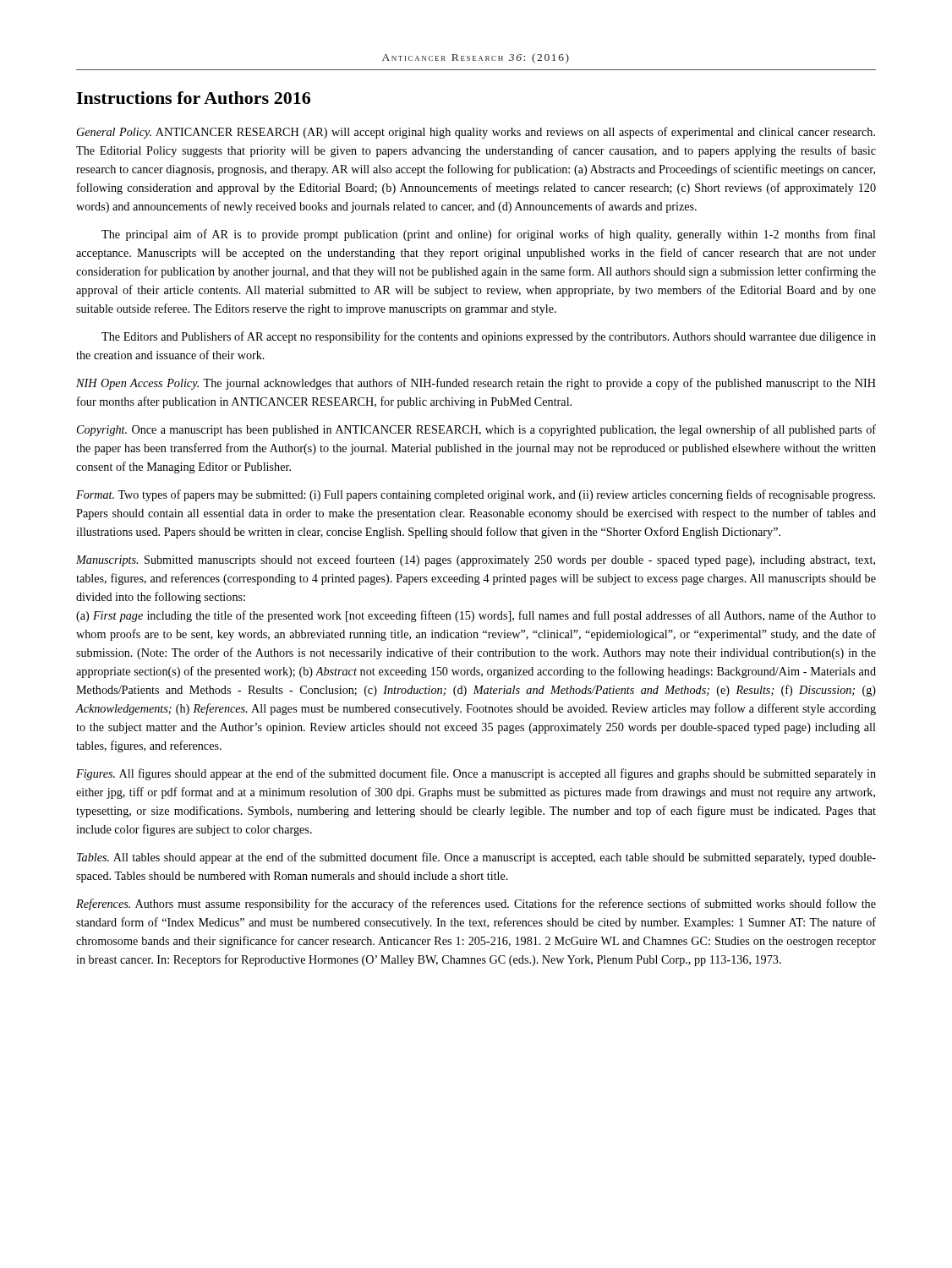Screen dimensions: 1268x952
Task: Point to the text starting "NIH Open Access Policy. The journal acknowledges that"
Action: tap(476, 392)
